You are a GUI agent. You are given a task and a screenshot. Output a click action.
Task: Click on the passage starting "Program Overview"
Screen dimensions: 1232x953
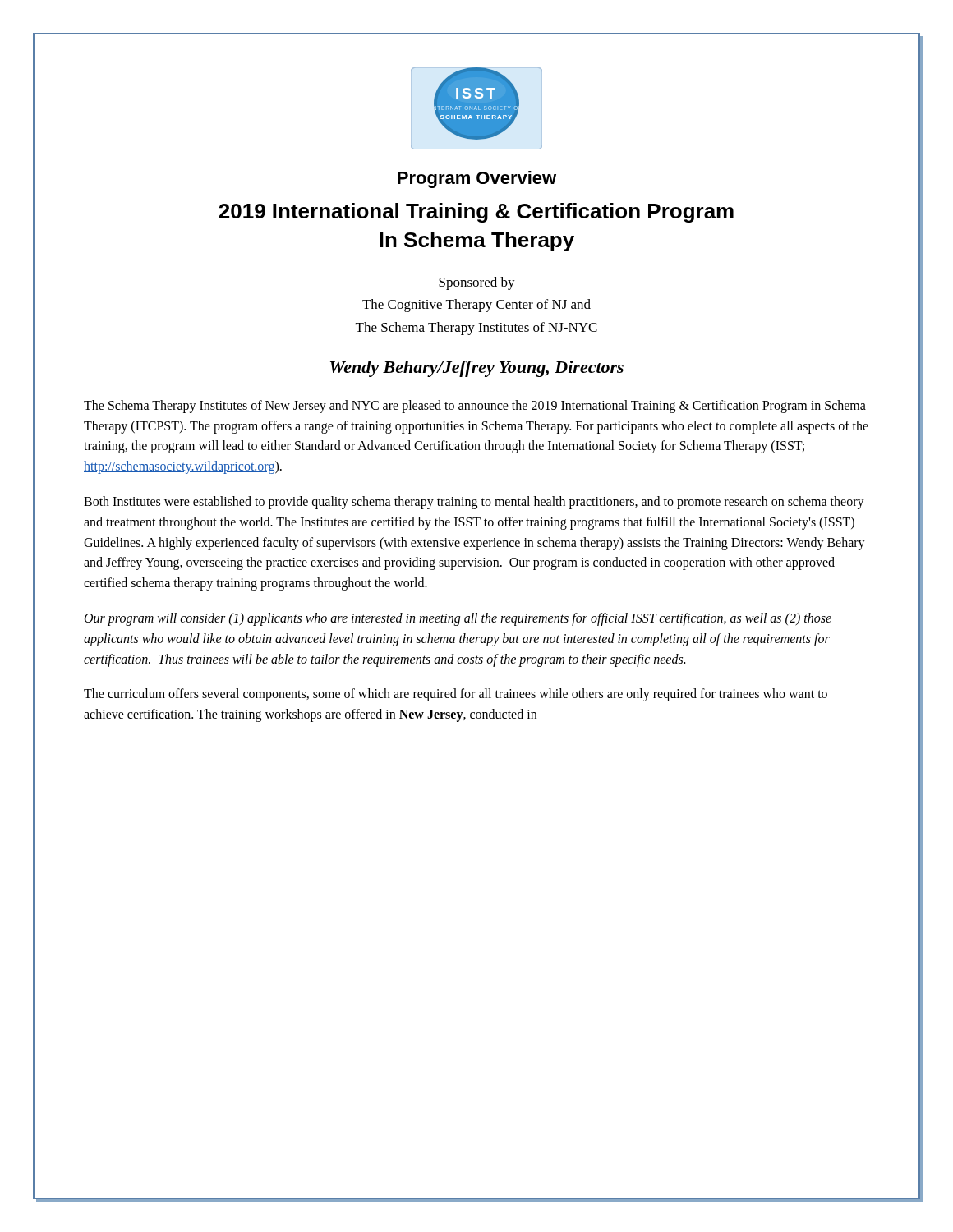pos(476,178)
